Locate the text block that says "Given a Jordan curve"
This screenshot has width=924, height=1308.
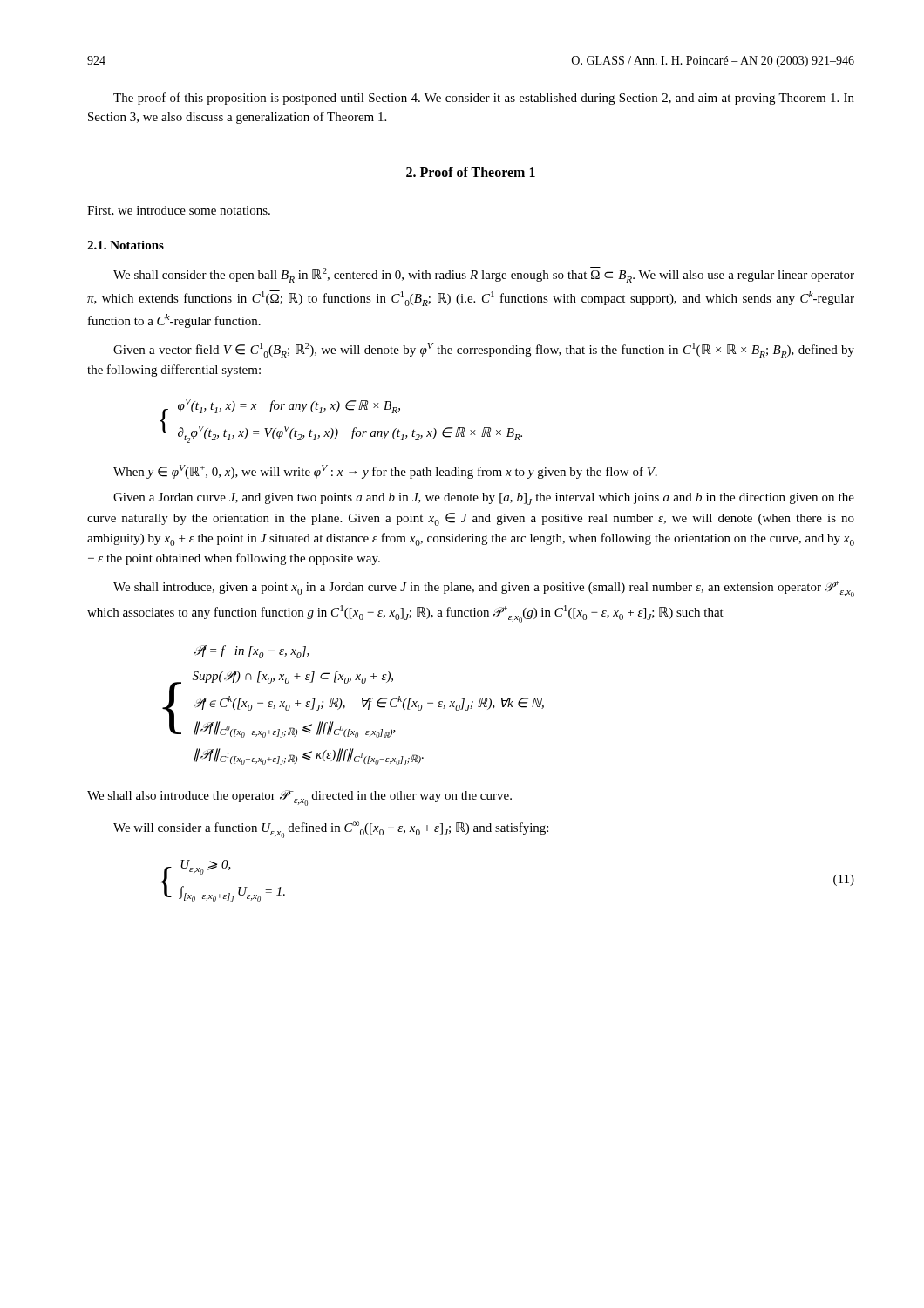pos(471,528)
